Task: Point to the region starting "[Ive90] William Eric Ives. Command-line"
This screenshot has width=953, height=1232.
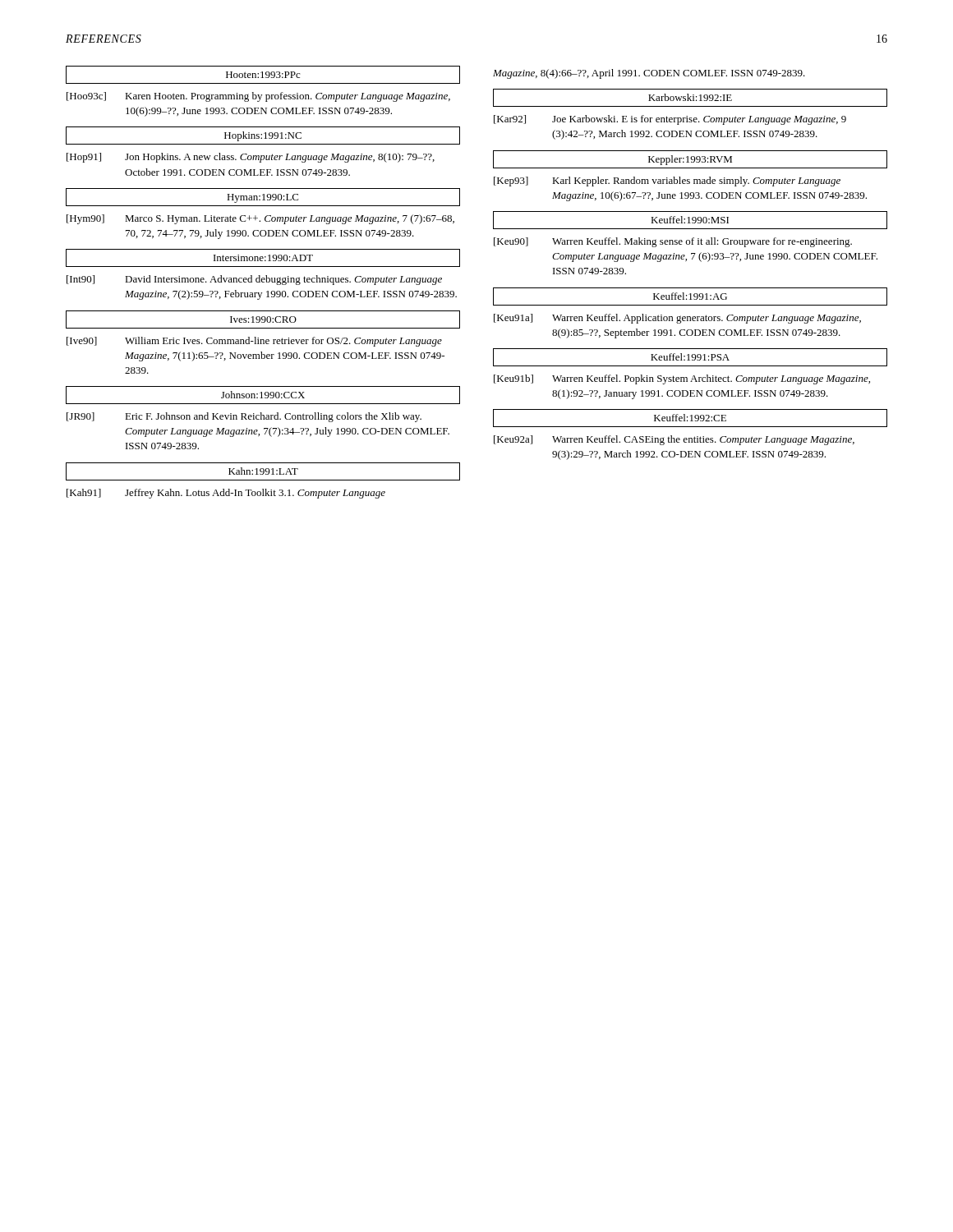Action: point(263,355)
